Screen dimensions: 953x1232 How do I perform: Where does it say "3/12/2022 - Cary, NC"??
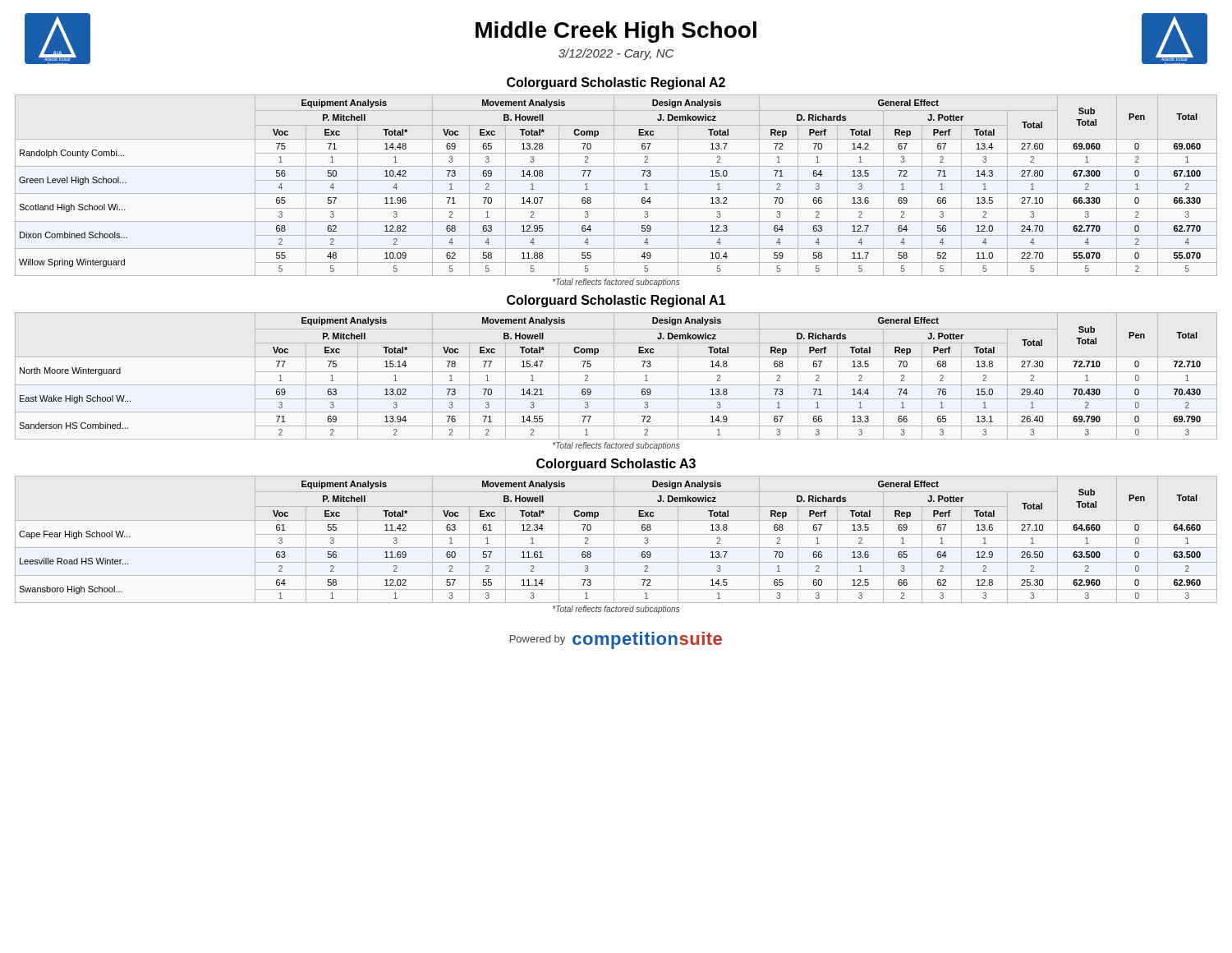[616, 53]
